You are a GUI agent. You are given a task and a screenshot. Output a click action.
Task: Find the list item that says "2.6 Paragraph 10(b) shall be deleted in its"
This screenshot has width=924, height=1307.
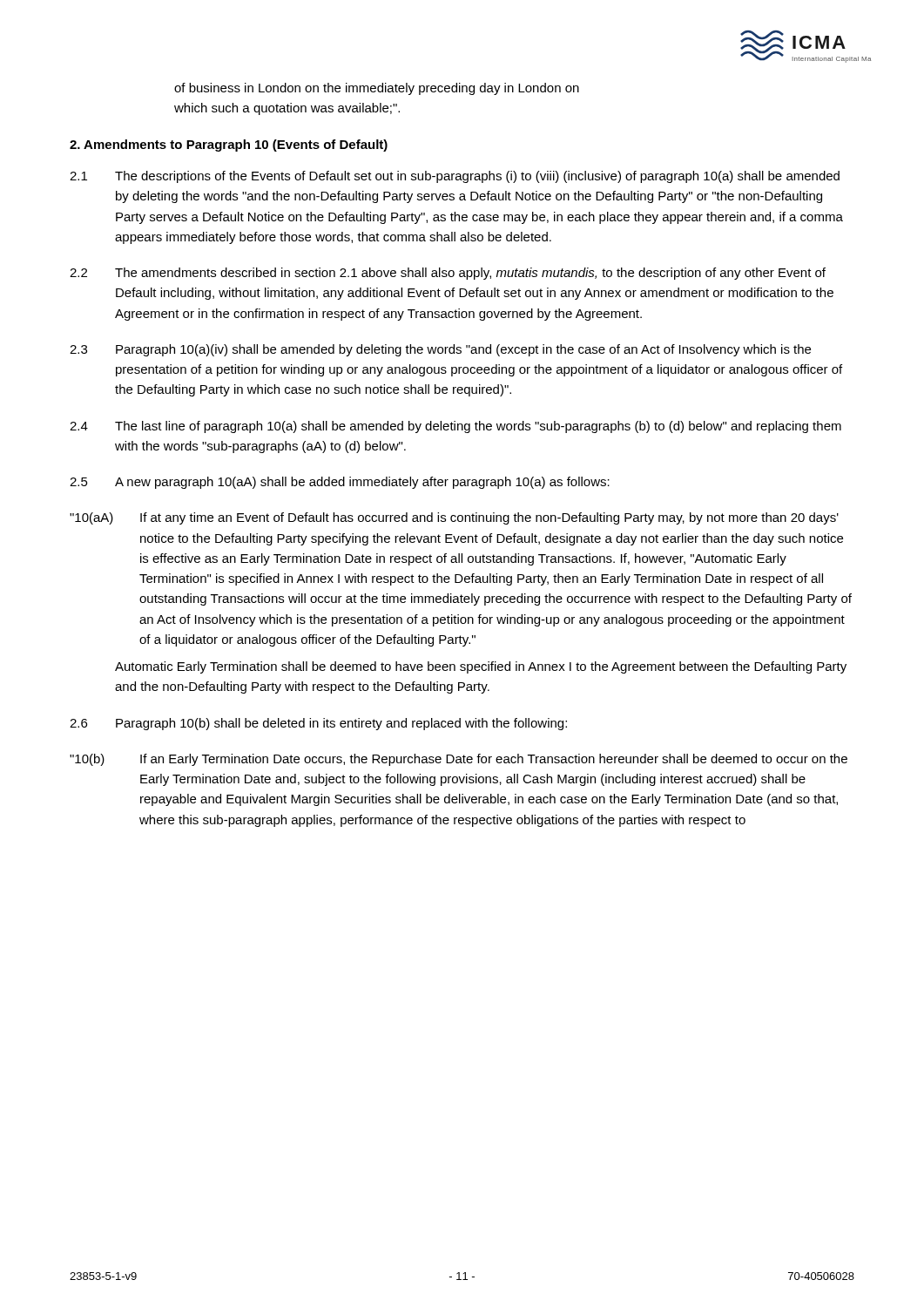pyautogui.click(x=462, y=722)
